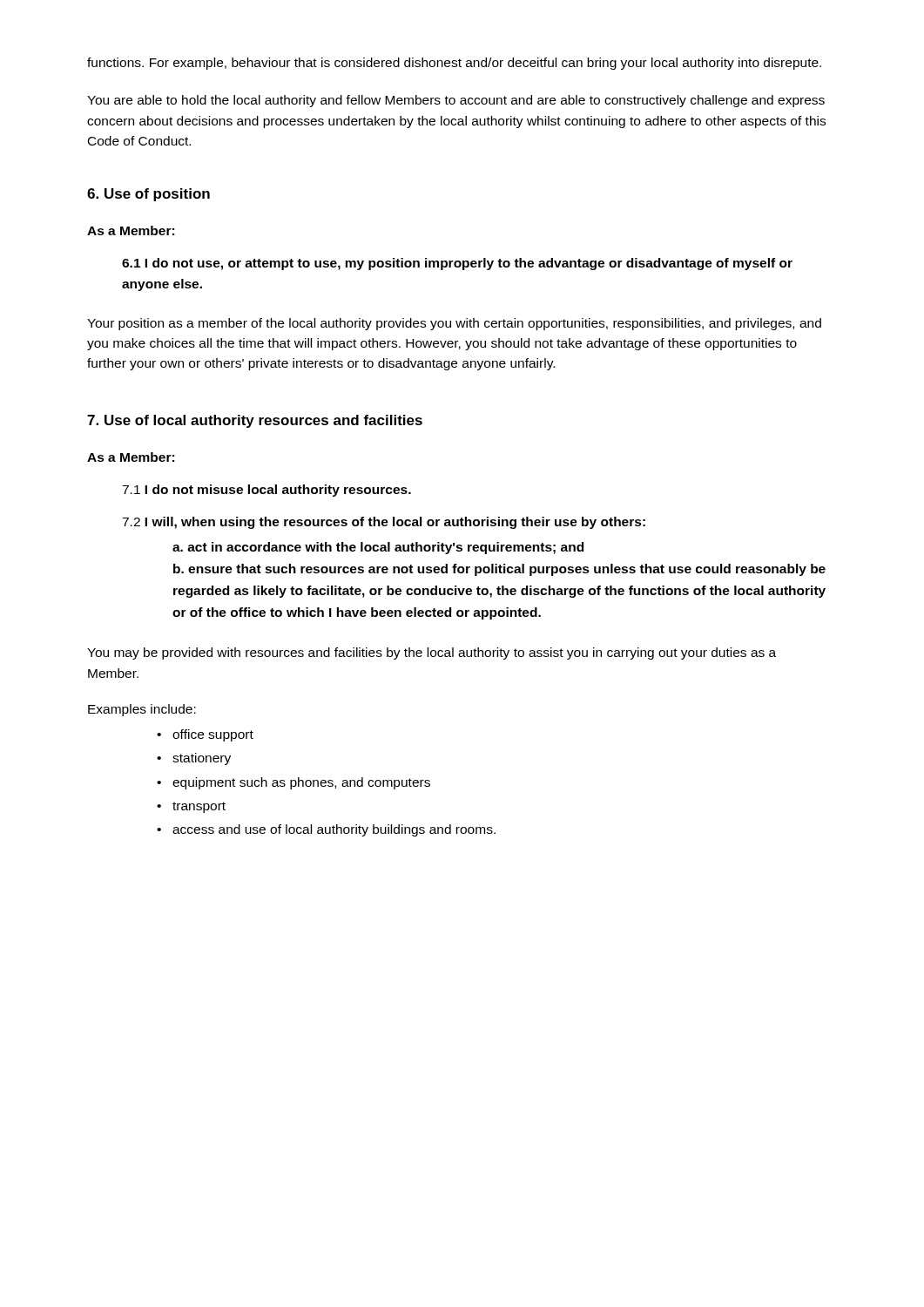Image resolution: width=924 pixels, height=1307 pixels.
Task: Find "• office support" on this page
Action: pyautogui.click(x=205, y=734)
